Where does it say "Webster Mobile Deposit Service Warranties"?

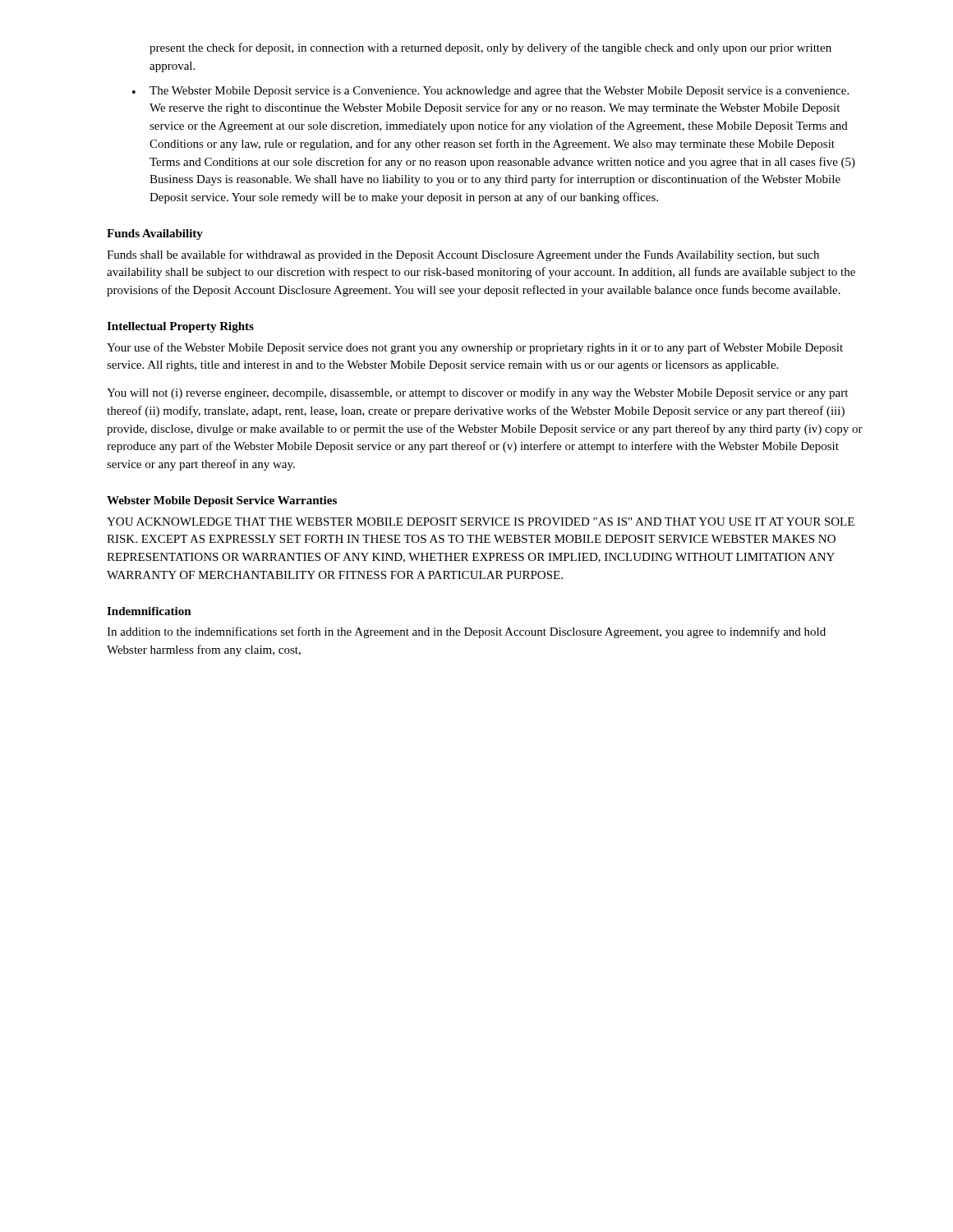tap(222, 500)
